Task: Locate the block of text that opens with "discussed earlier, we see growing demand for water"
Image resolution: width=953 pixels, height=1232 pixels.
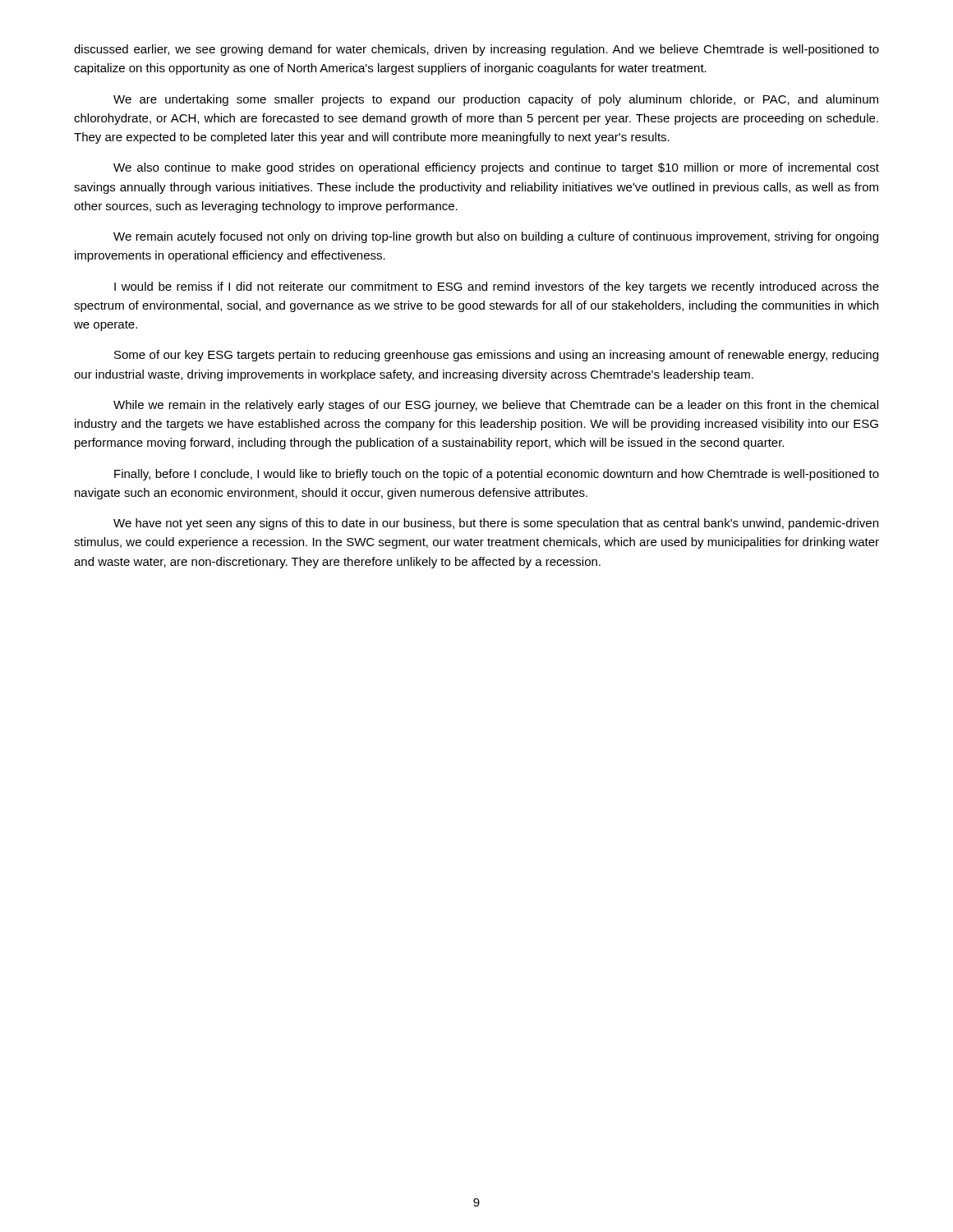Action: [x=476, y=59]
